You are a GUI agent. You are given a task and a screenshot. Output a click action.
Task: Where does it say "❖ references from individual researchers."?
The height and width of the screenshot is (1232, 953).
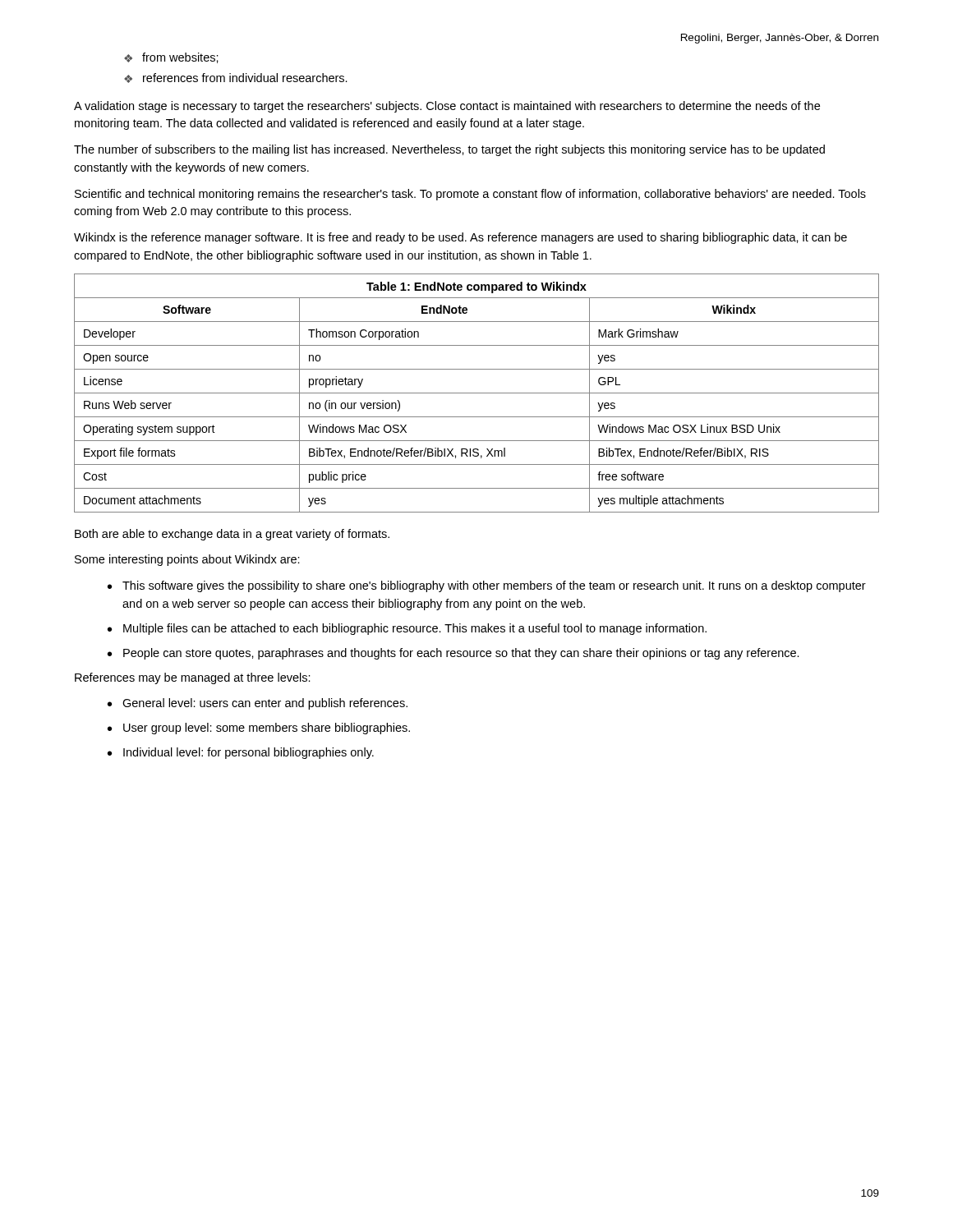[x=236, y=79]
